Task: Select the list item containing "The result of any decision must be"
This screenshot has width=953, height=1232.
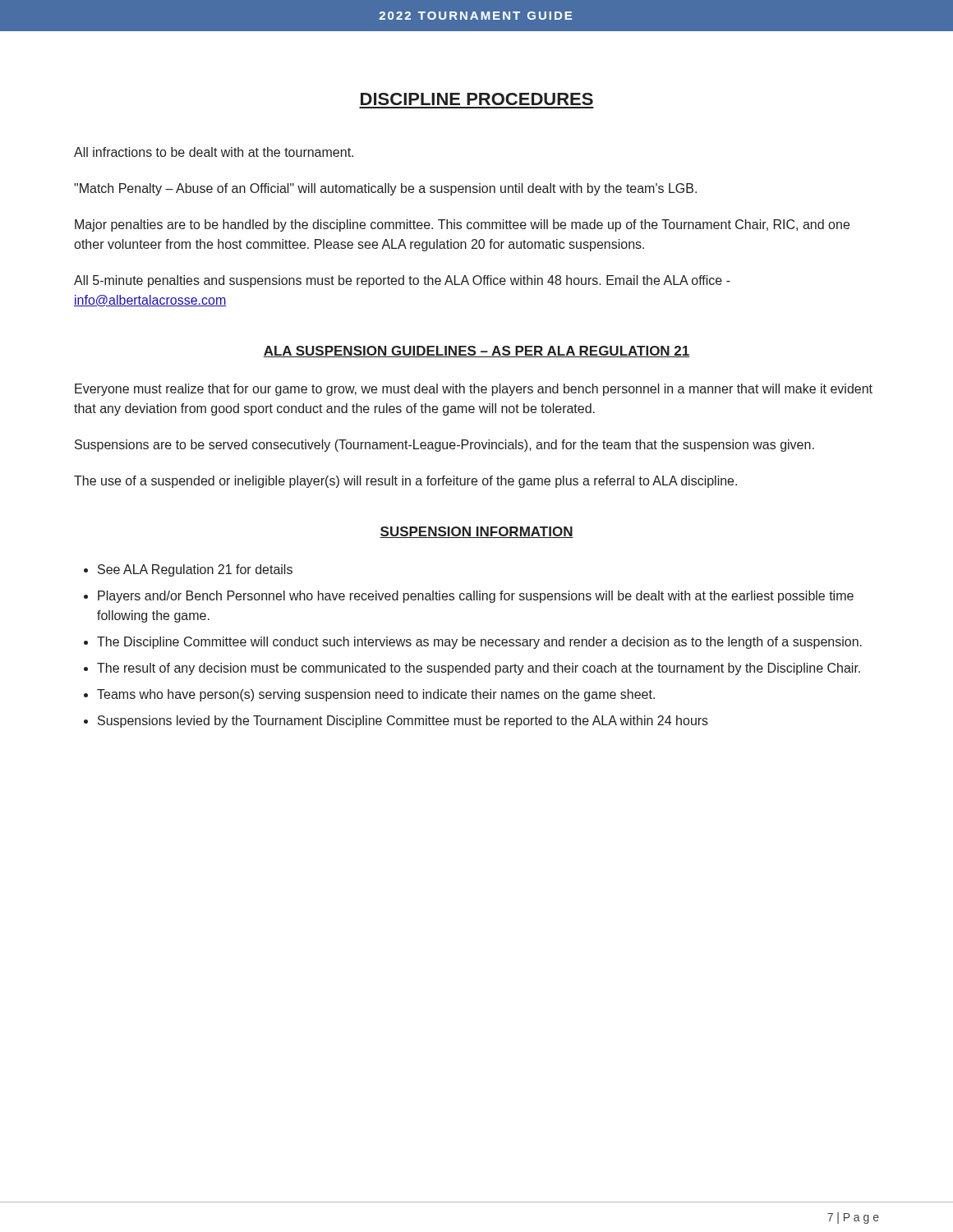Action: [479, 668]
